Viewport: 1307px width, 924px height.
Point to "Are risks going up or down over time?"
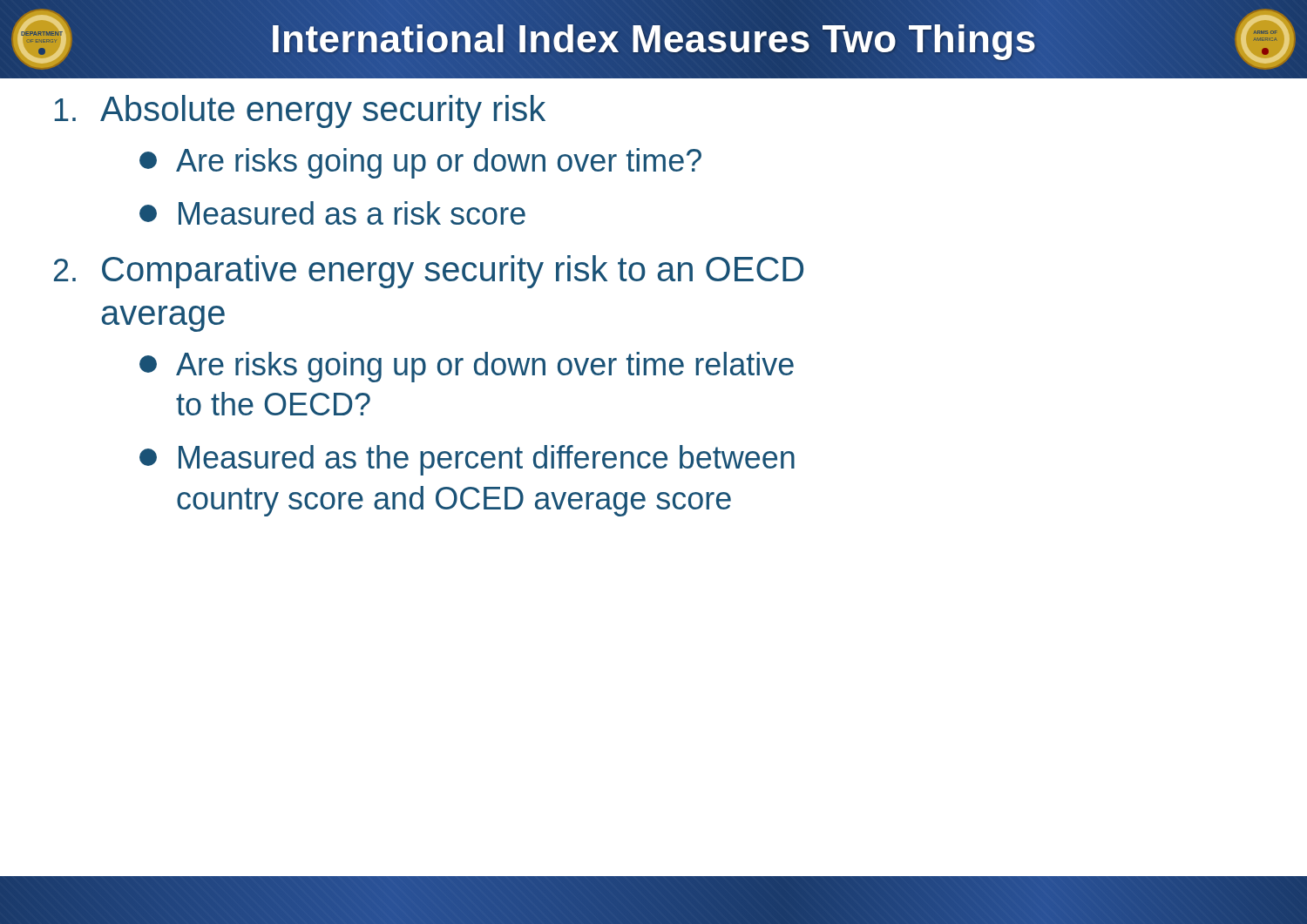[421, 161]
